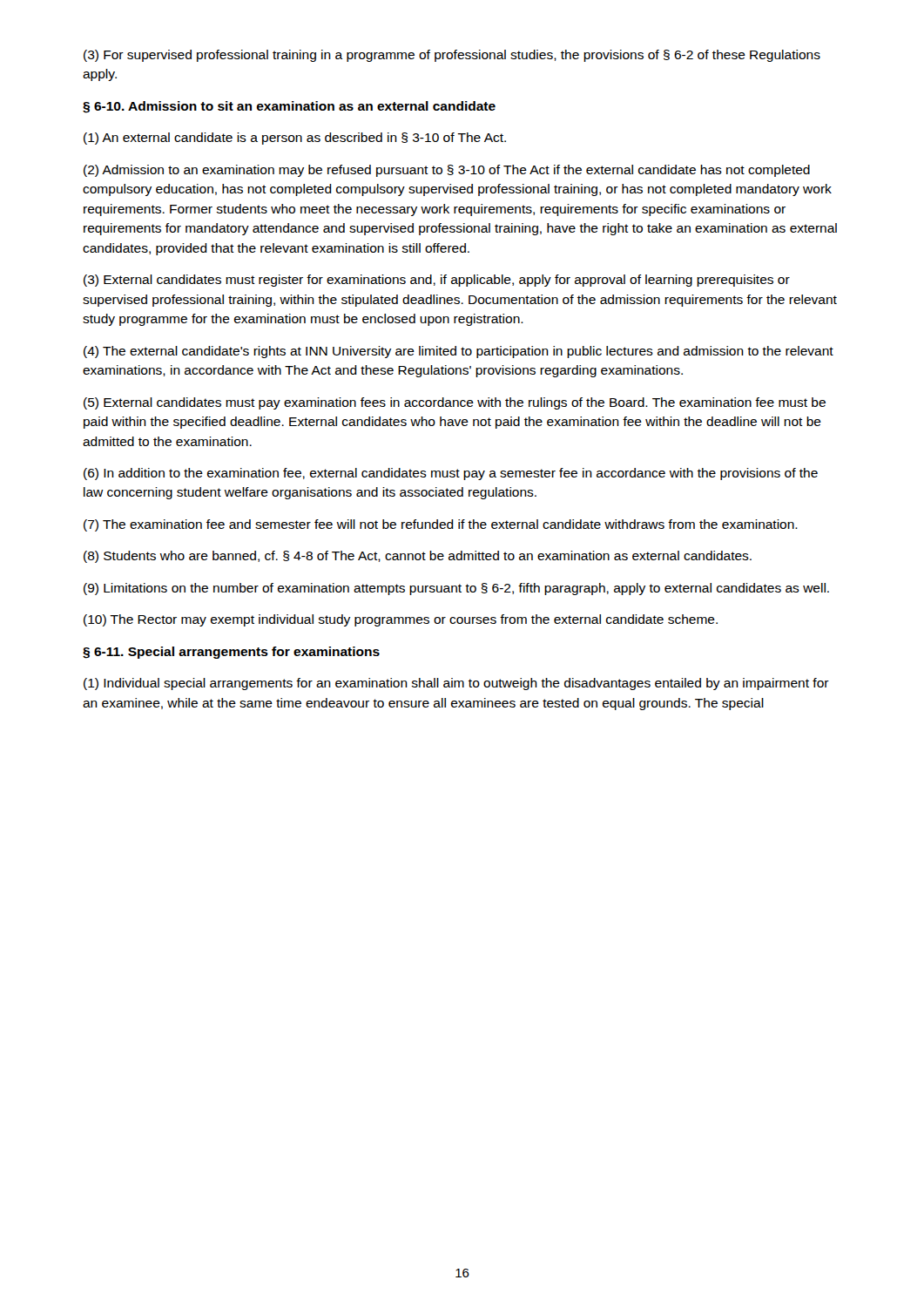
Task: Find the block starting "§ 6-11. Special arrangements for examinations"
Action: tap(231, 651)
